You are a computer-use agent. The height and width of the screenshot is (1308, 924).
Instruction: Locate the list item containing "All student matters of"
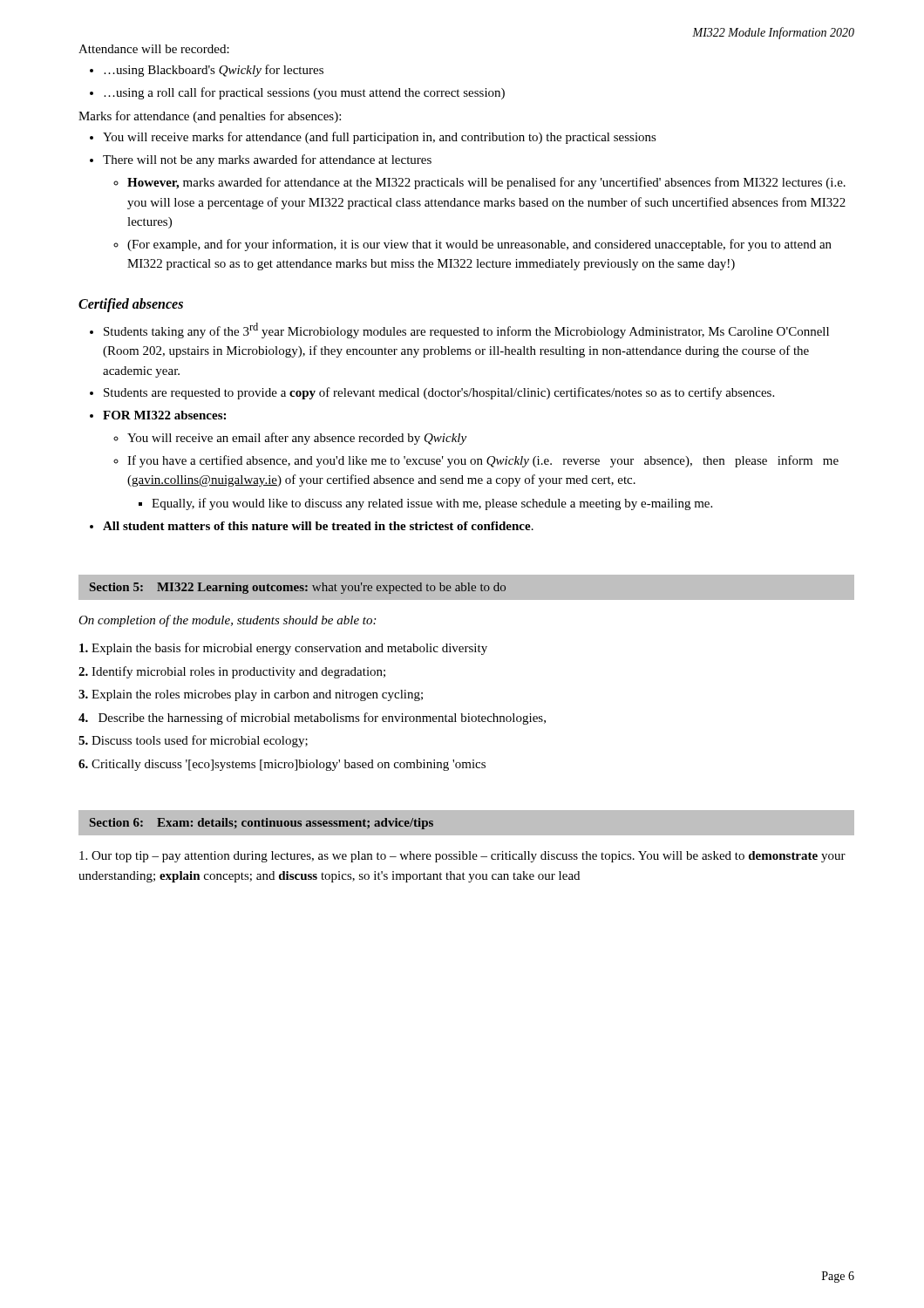click(x=318, y=526)
